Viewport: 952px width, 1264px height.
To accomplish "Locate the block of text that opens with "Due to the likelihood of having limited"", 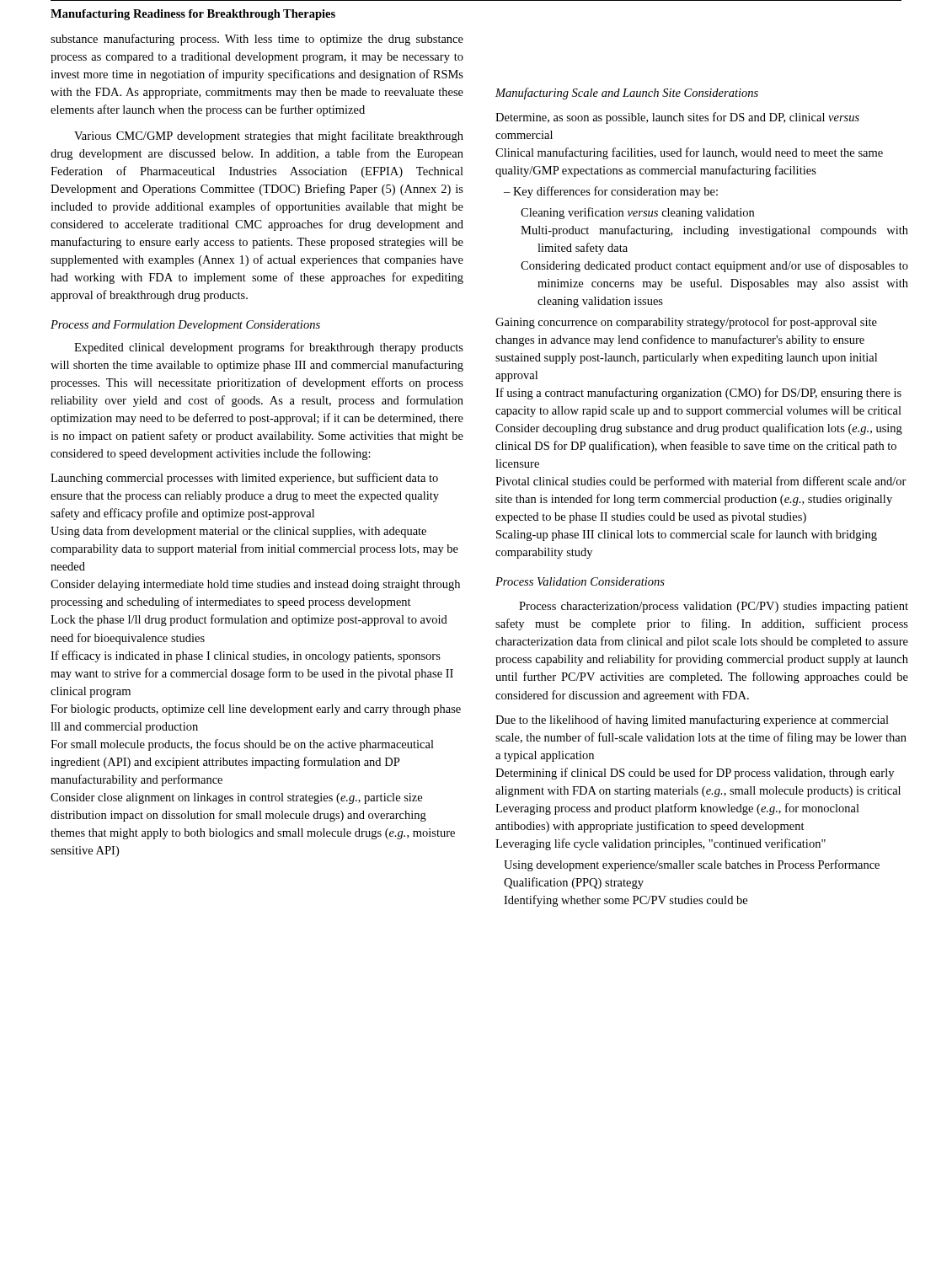I will [702, 737].
